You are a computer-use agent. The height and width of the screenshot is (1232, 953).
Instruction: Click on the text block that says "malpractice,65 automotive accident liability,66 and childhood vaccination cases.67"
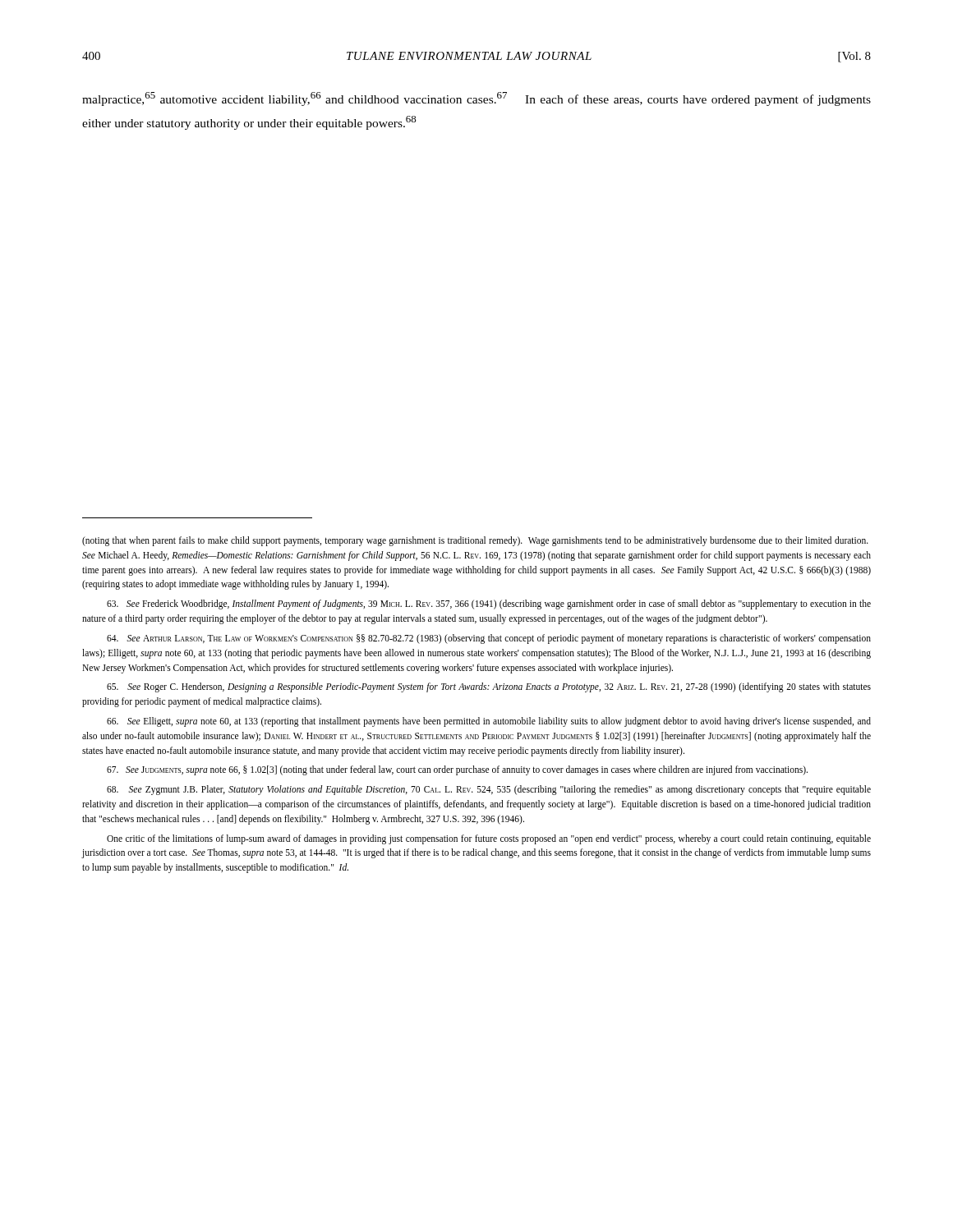[x=476, y=109]
